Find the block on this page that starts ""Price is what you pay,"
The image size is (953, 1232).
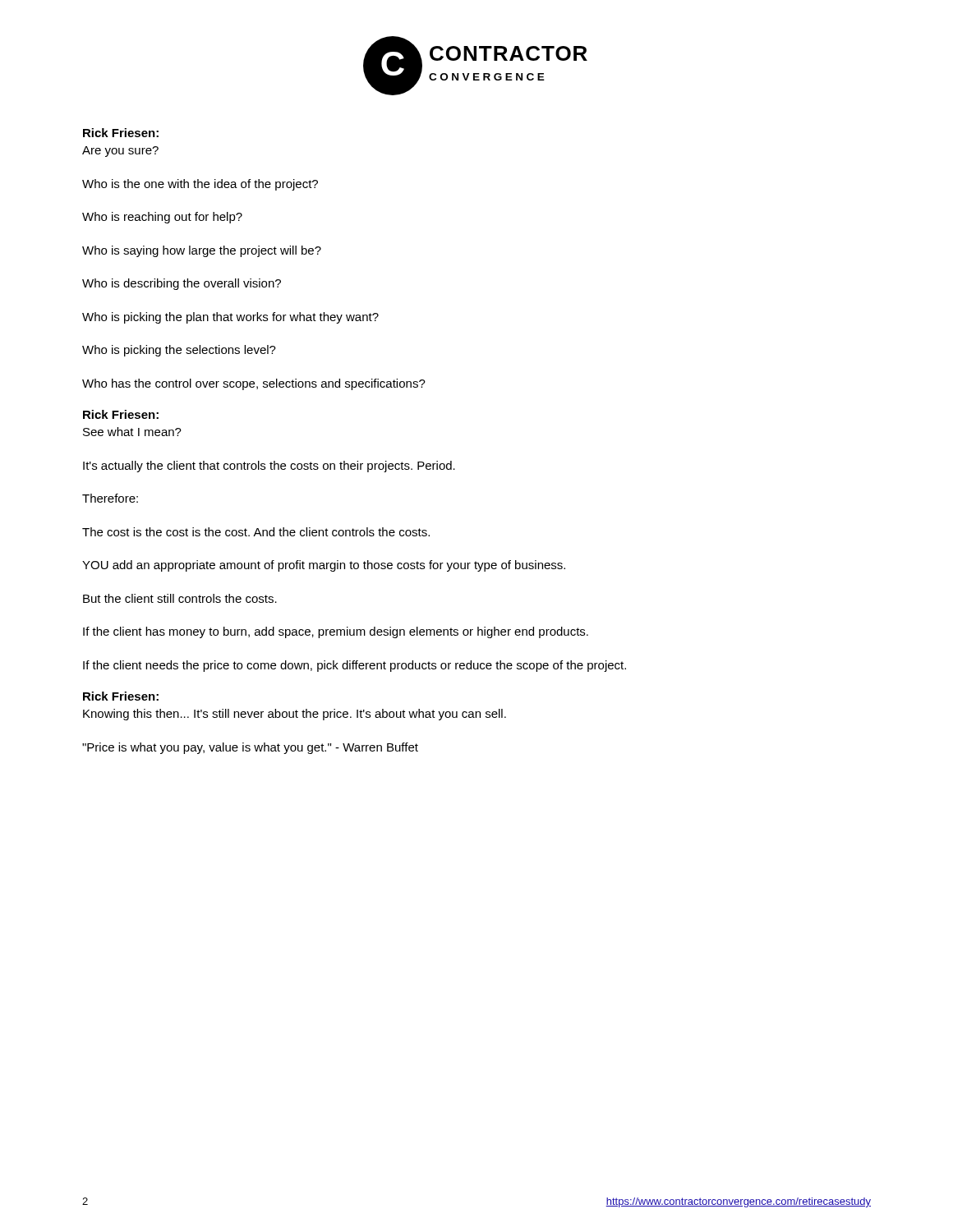(250, 747)
